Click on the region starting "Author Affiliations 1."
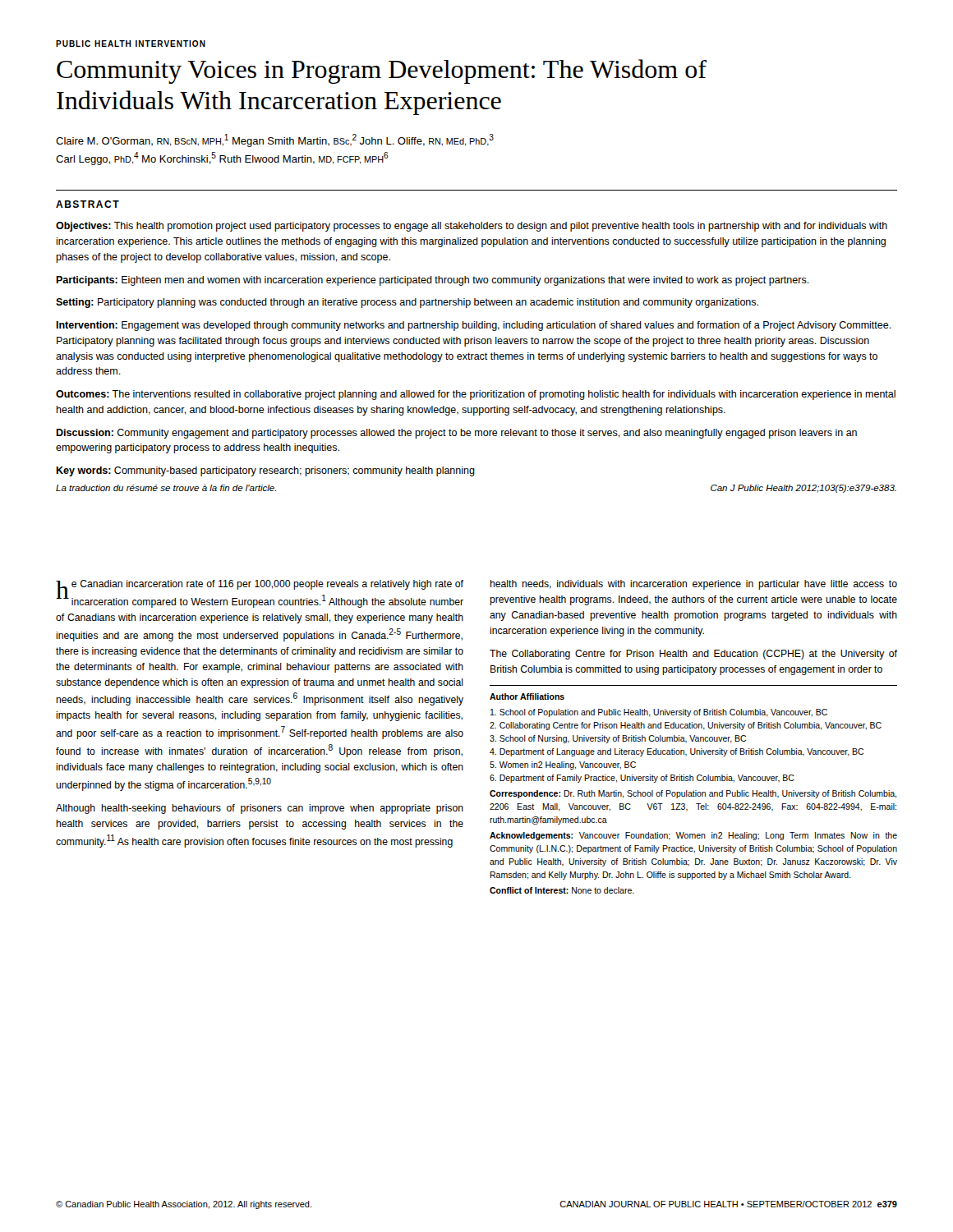This screenshot has width=953, height=1232. click(x=693, y=794)
